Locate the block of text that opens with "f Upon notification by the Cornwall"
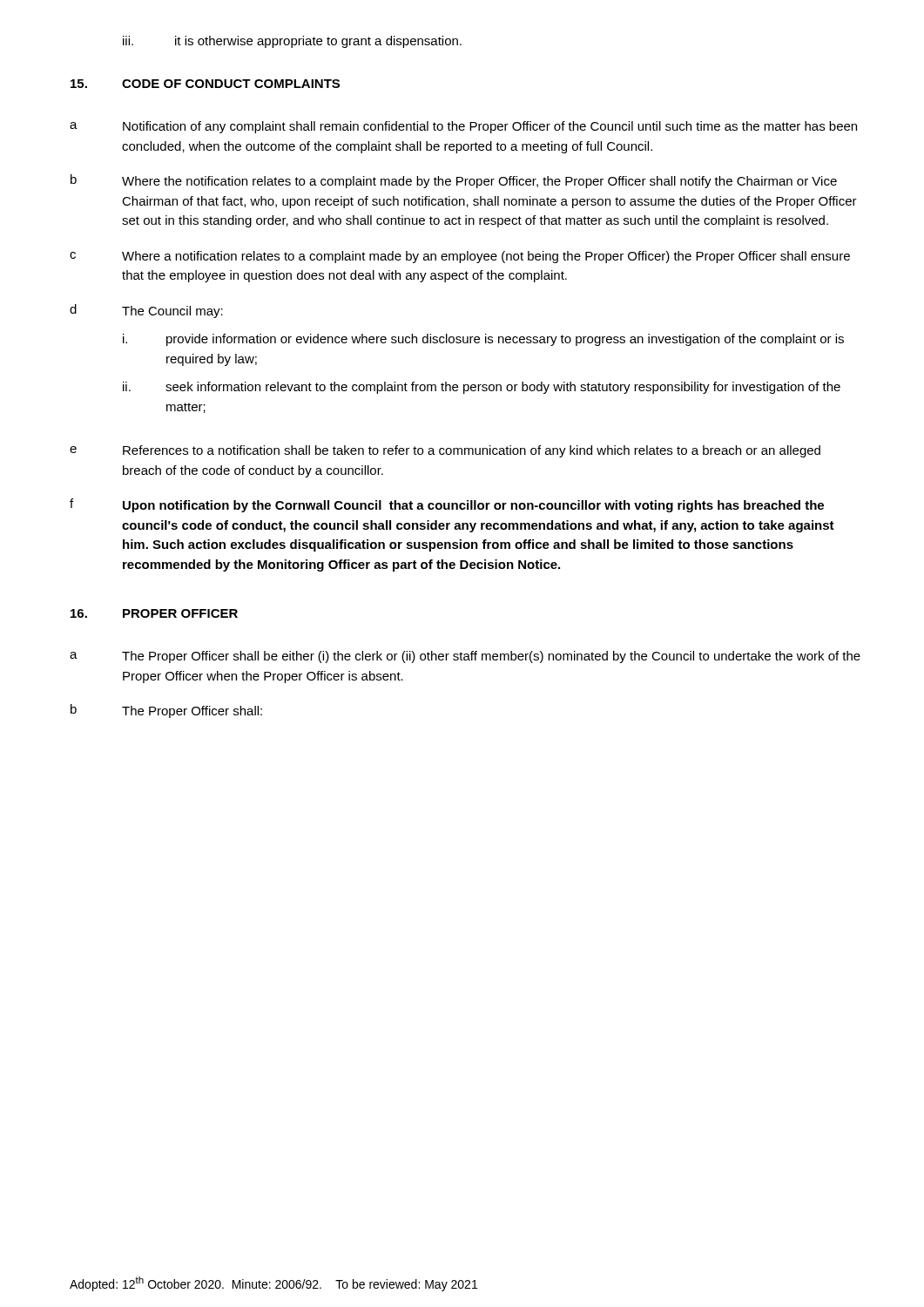 coord(465,535)
